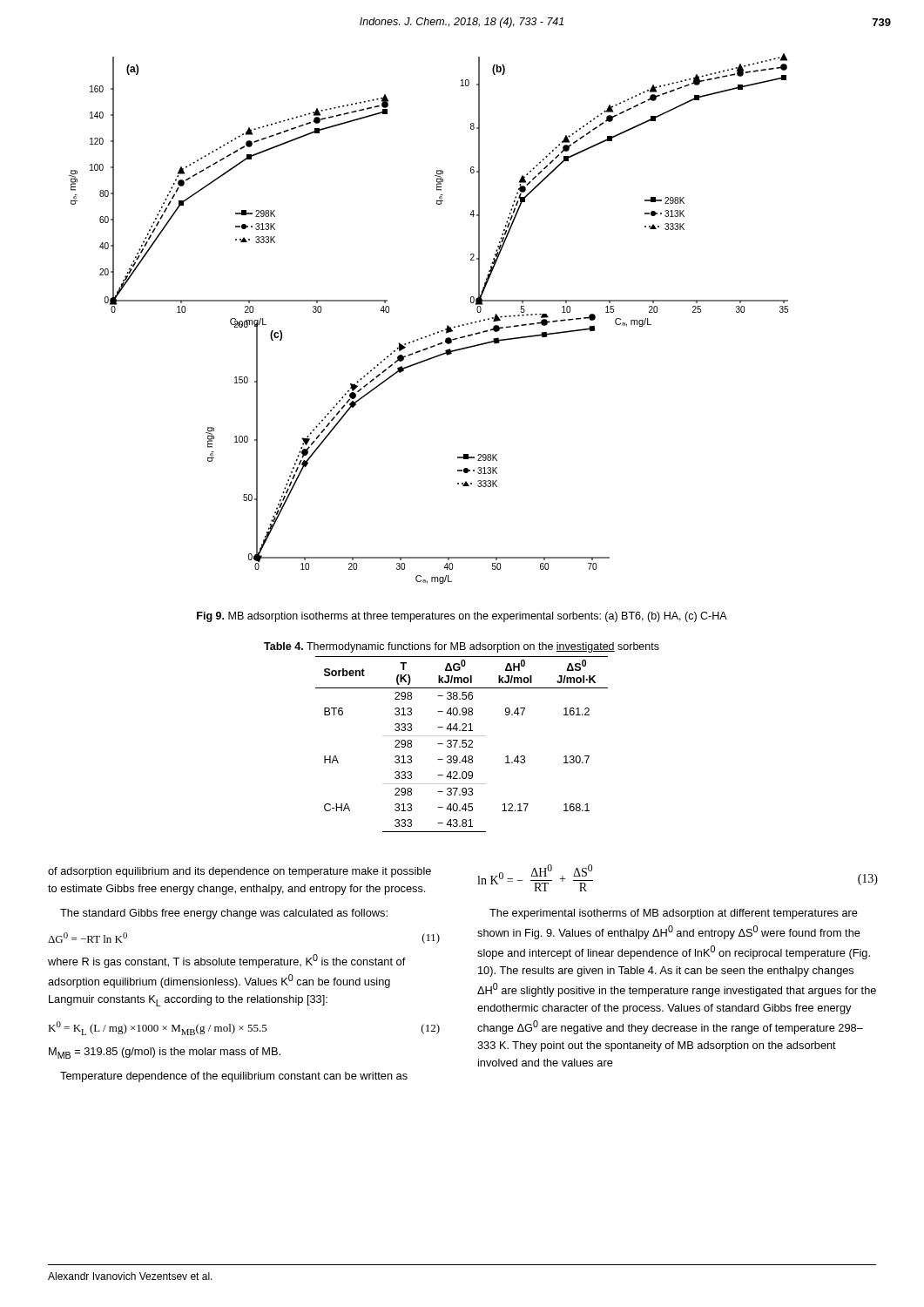Image resolution: width=924 pixels, height=1307 pixels.
Task: Click the passage that begins "where R is gas"
Action: pyautogui.click(x=227, y=980)
